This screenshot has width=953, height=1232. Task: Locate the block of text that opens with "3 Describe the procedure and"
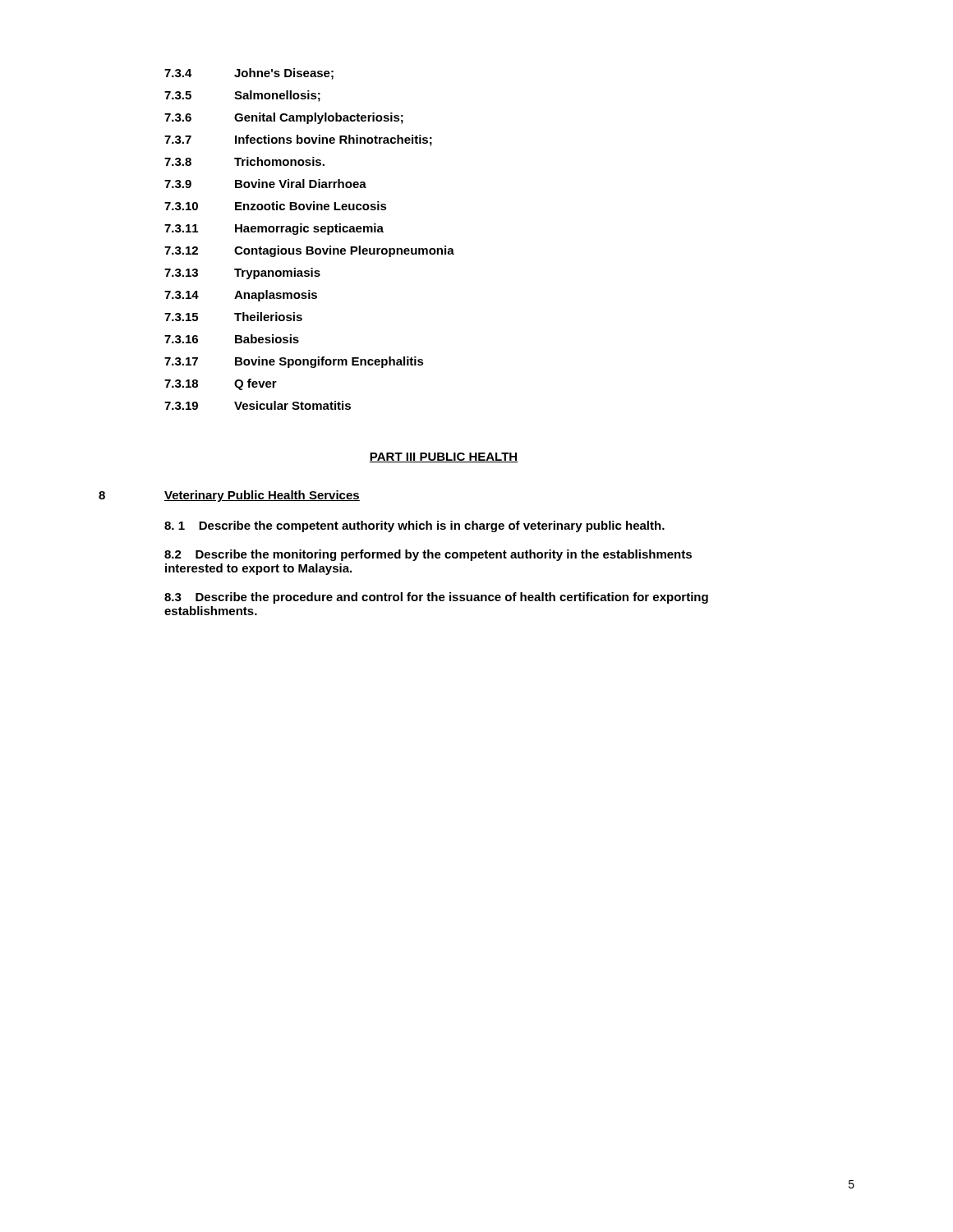coord(437,604)
